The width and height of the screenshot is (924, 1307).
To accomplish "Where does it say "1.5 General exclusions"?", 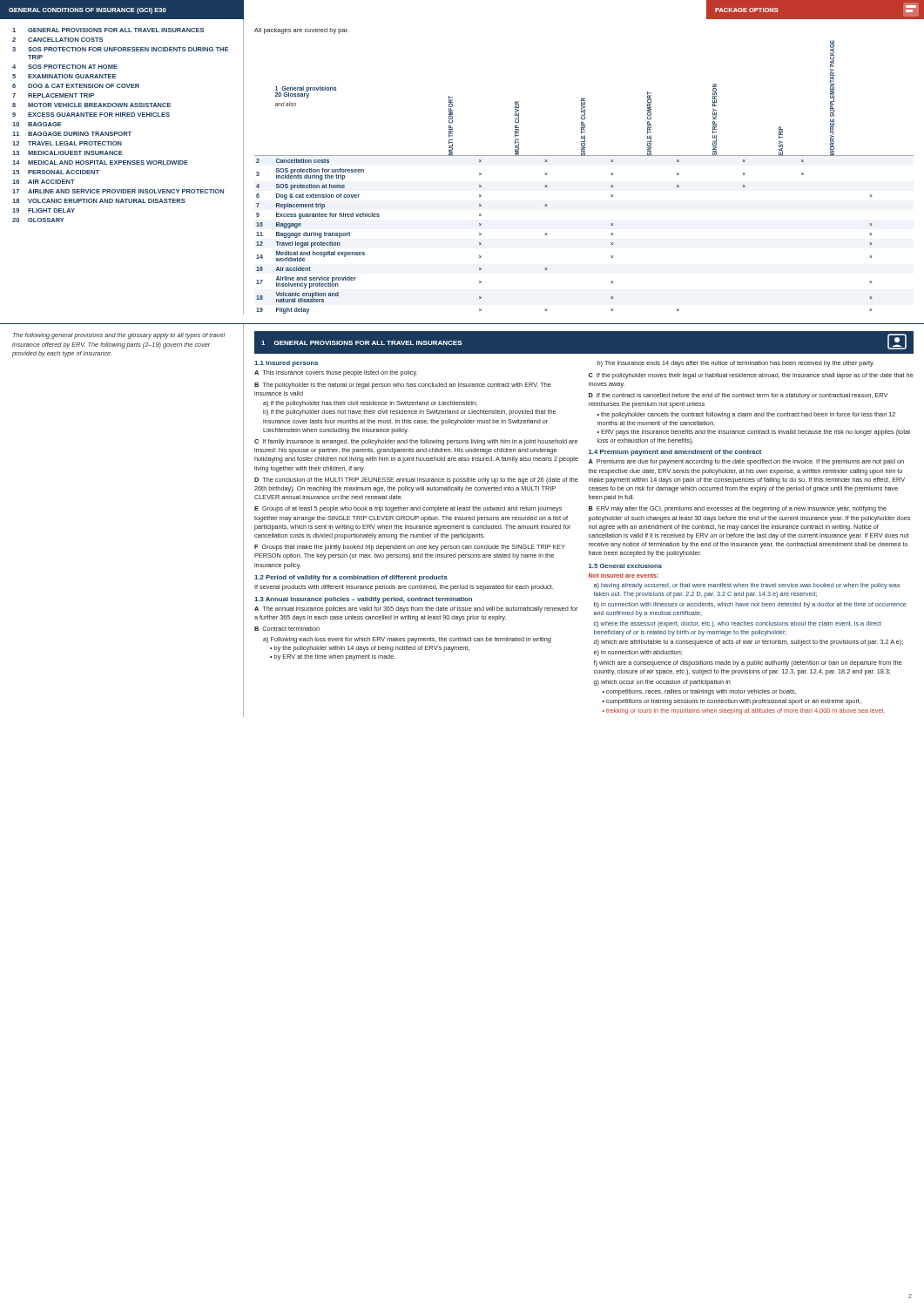I will click(x=625, y=566).
